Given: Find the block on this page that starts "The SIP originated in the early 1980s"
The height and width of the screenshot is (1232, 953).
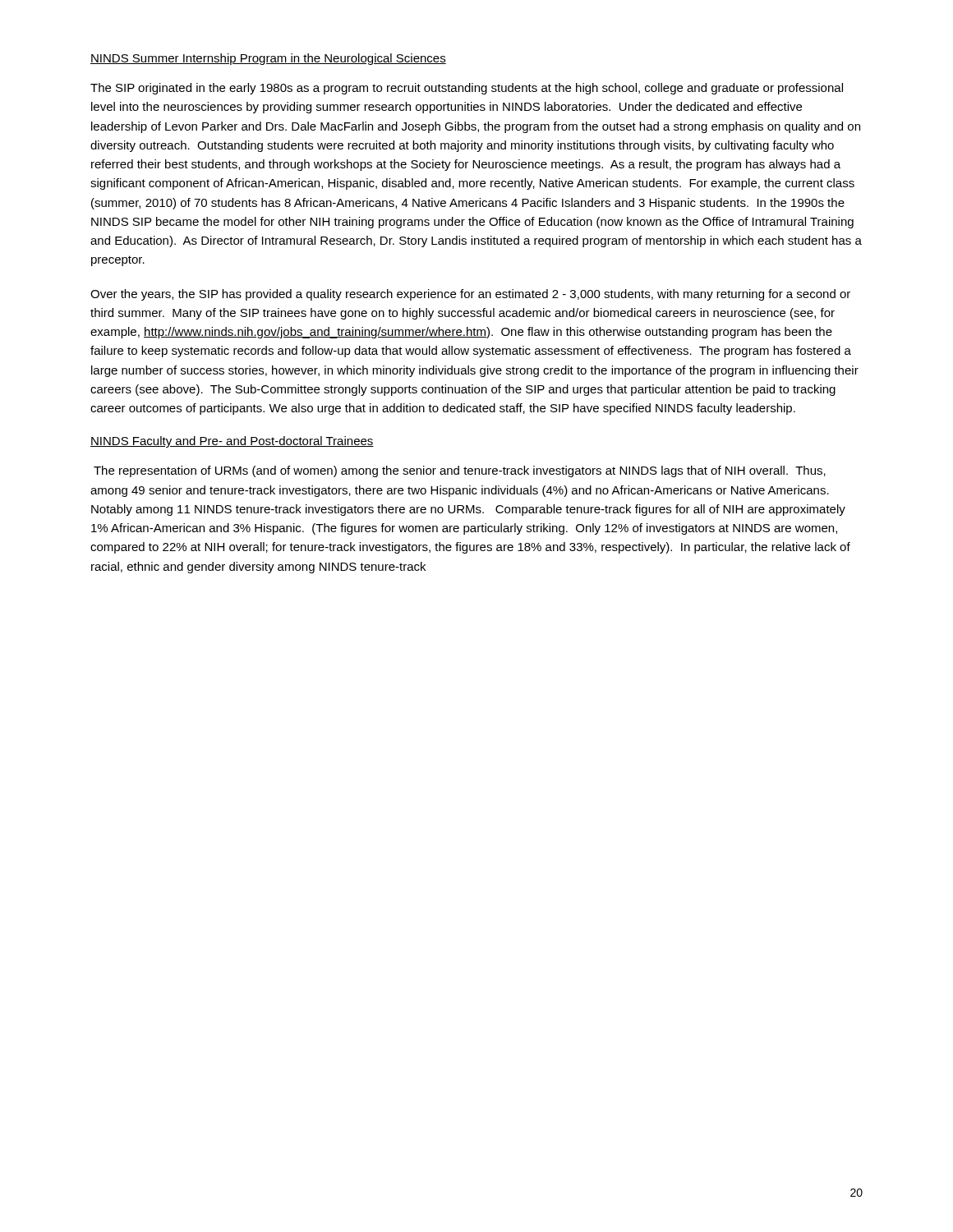Looking at the screenshot, I should [x=476, y=173].
